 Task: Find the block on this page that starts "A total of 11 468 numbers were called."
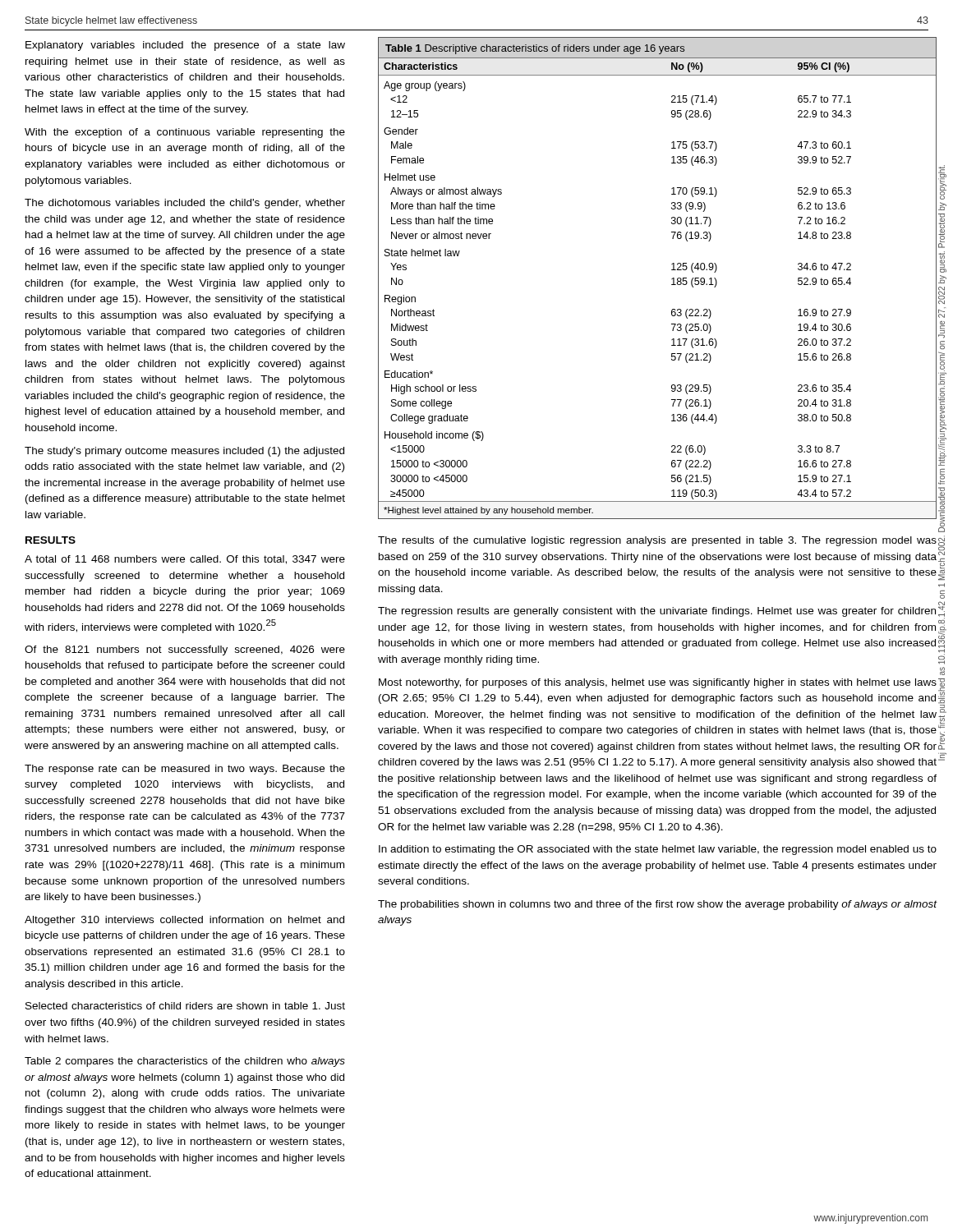[185, 593]
